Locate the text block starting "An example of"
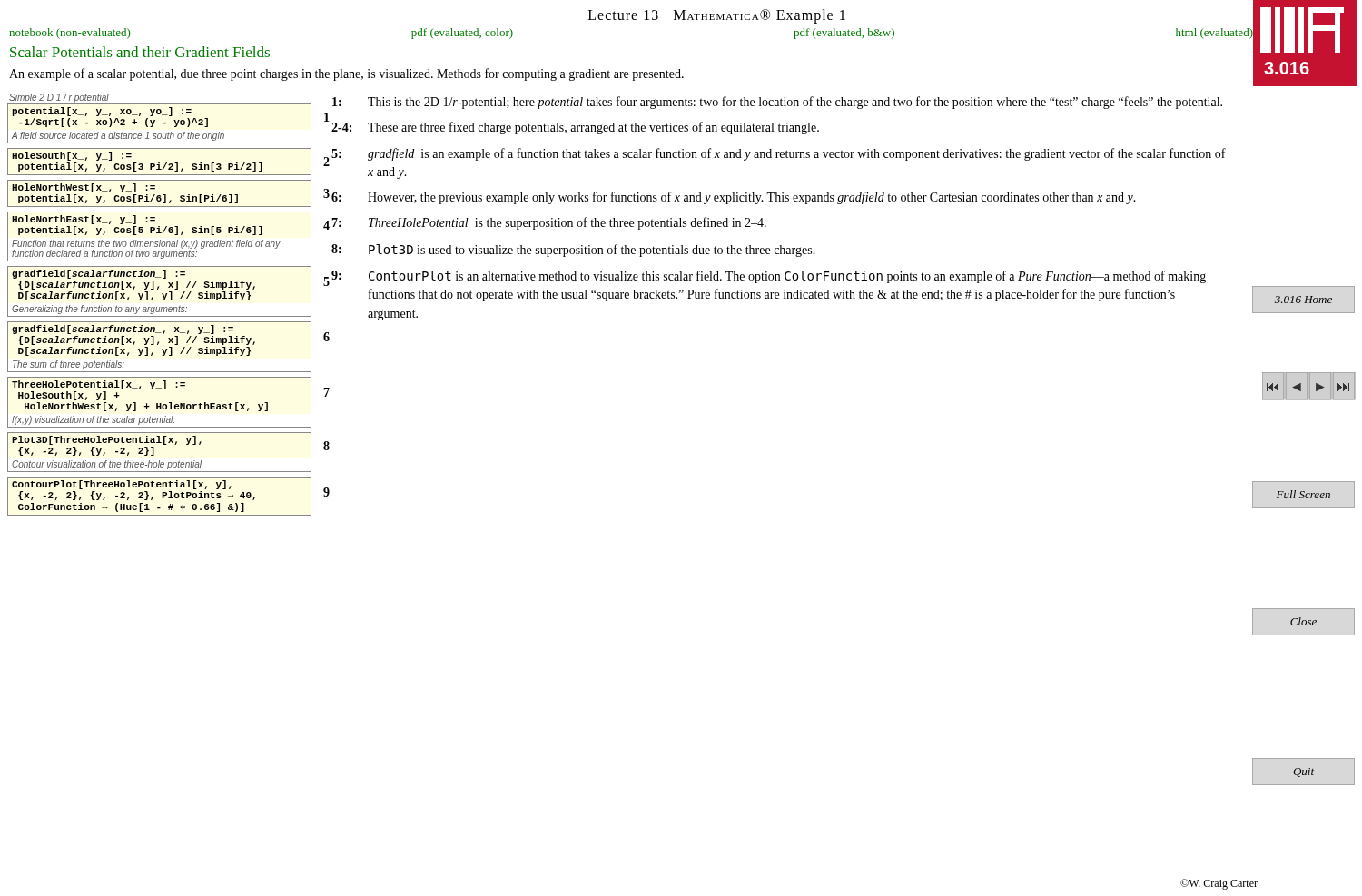The width and height of the screenshot is (1362, 896). point(347,74)
